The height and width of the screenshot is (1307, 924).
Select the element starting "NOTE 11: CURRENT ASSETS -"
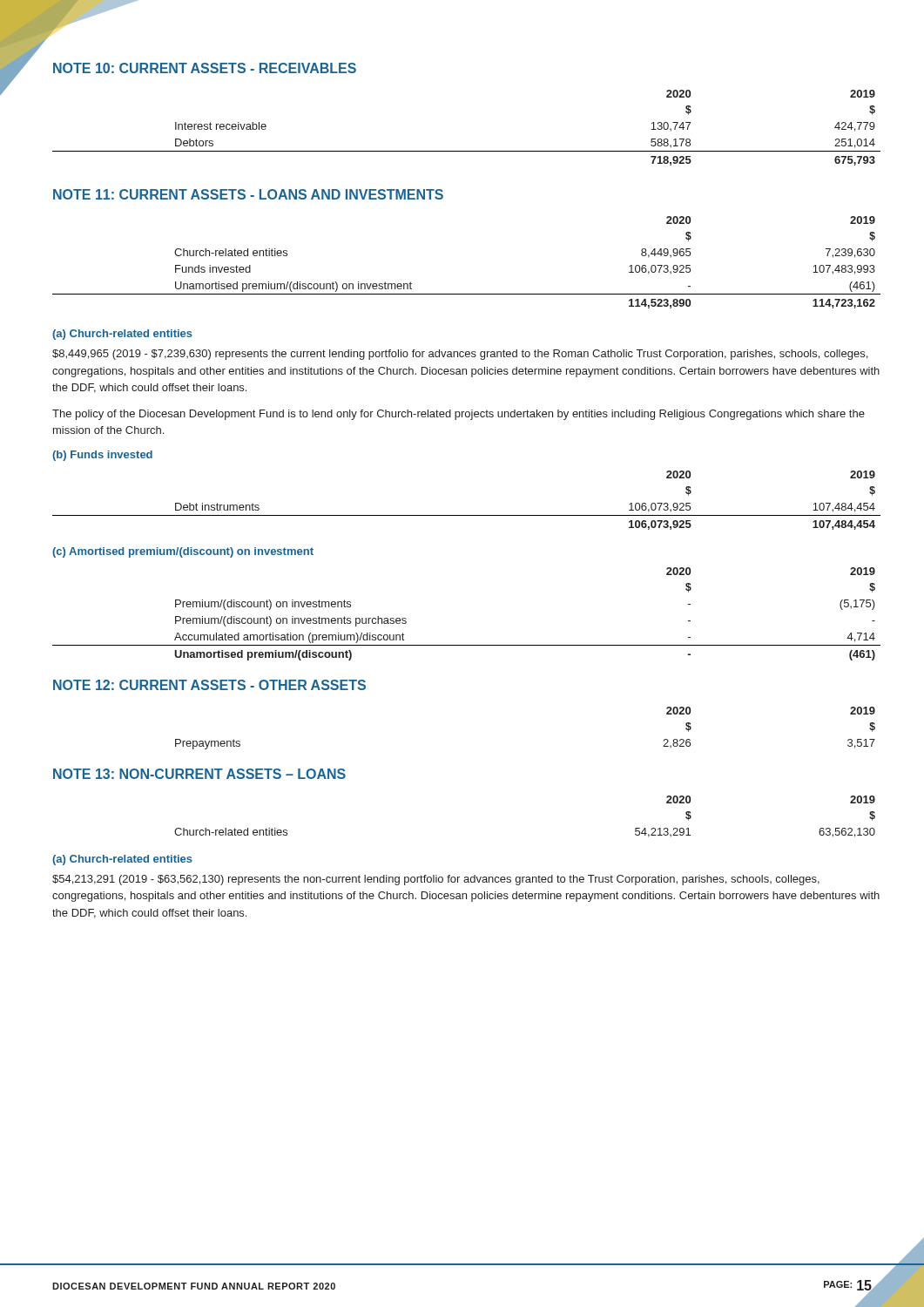coord(248,195)
